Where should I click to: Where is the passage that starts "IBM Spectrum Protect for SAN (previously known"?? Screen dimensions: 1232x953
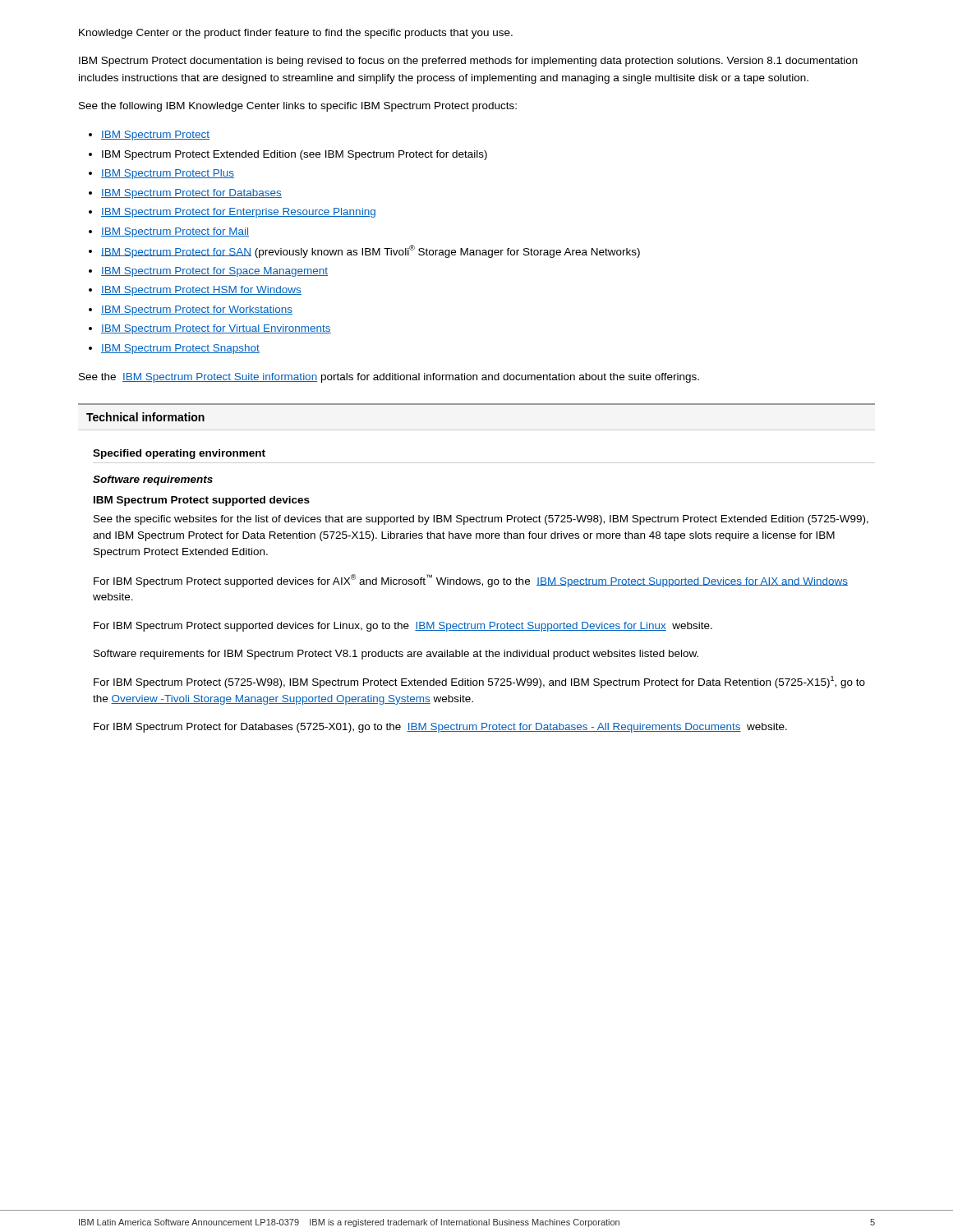[371, 250]
